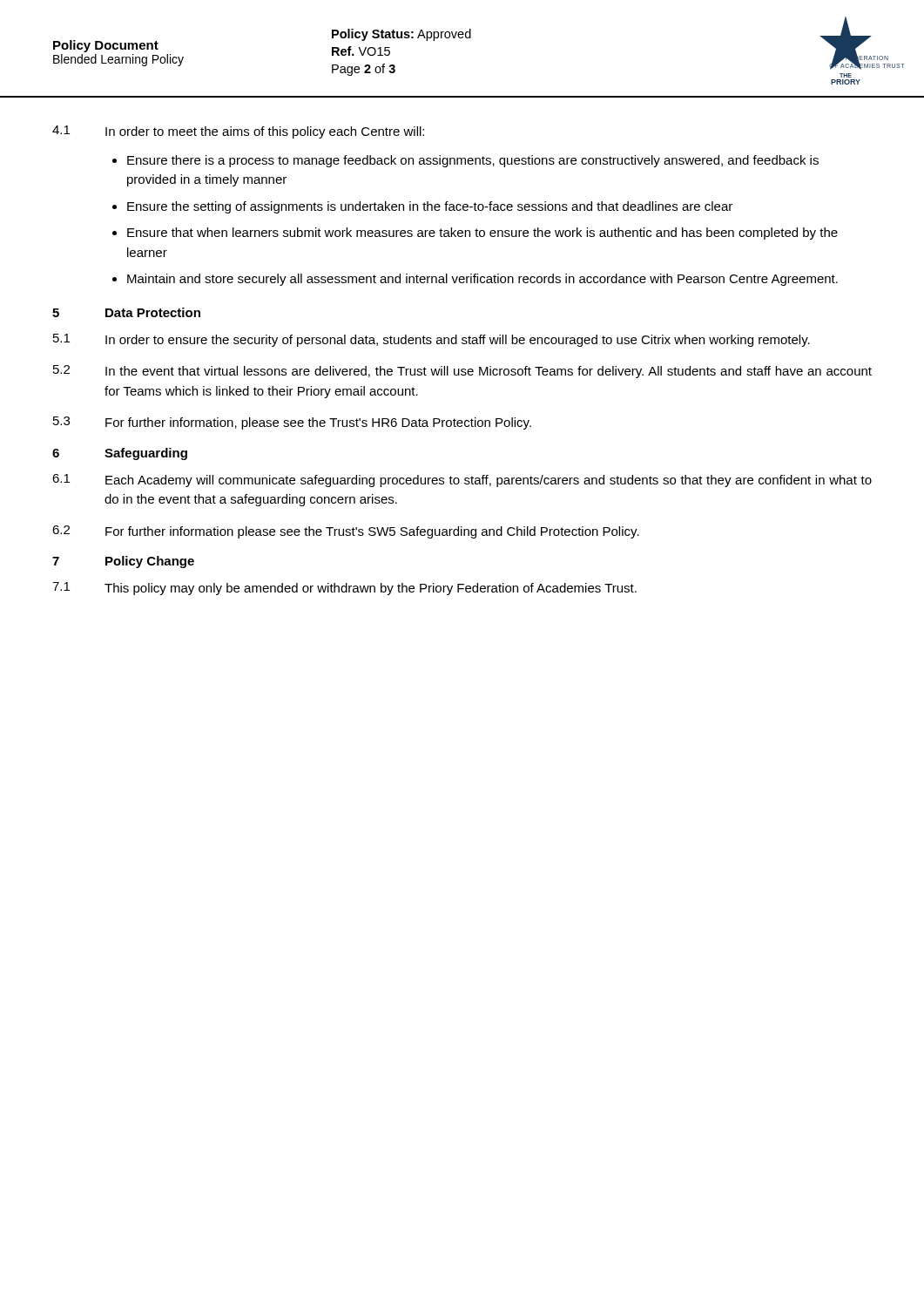The height and width of the screenshot is (1307, 924).
Task: Locate the block of text that opens with "Ensure the setting of assignments is"
Action: coord(429,206)
